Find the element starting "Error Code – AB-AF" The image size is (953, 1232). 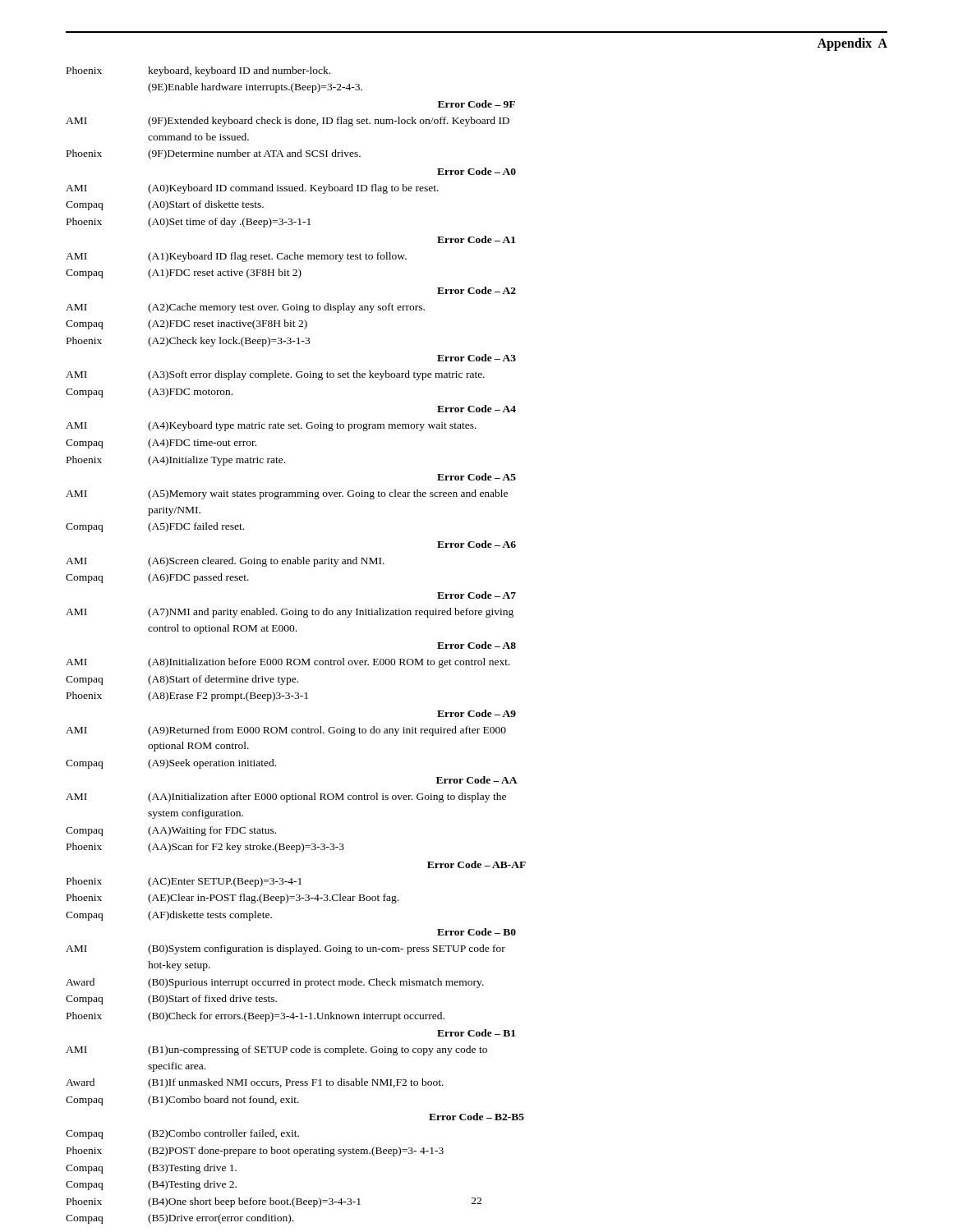coord(476,864)
